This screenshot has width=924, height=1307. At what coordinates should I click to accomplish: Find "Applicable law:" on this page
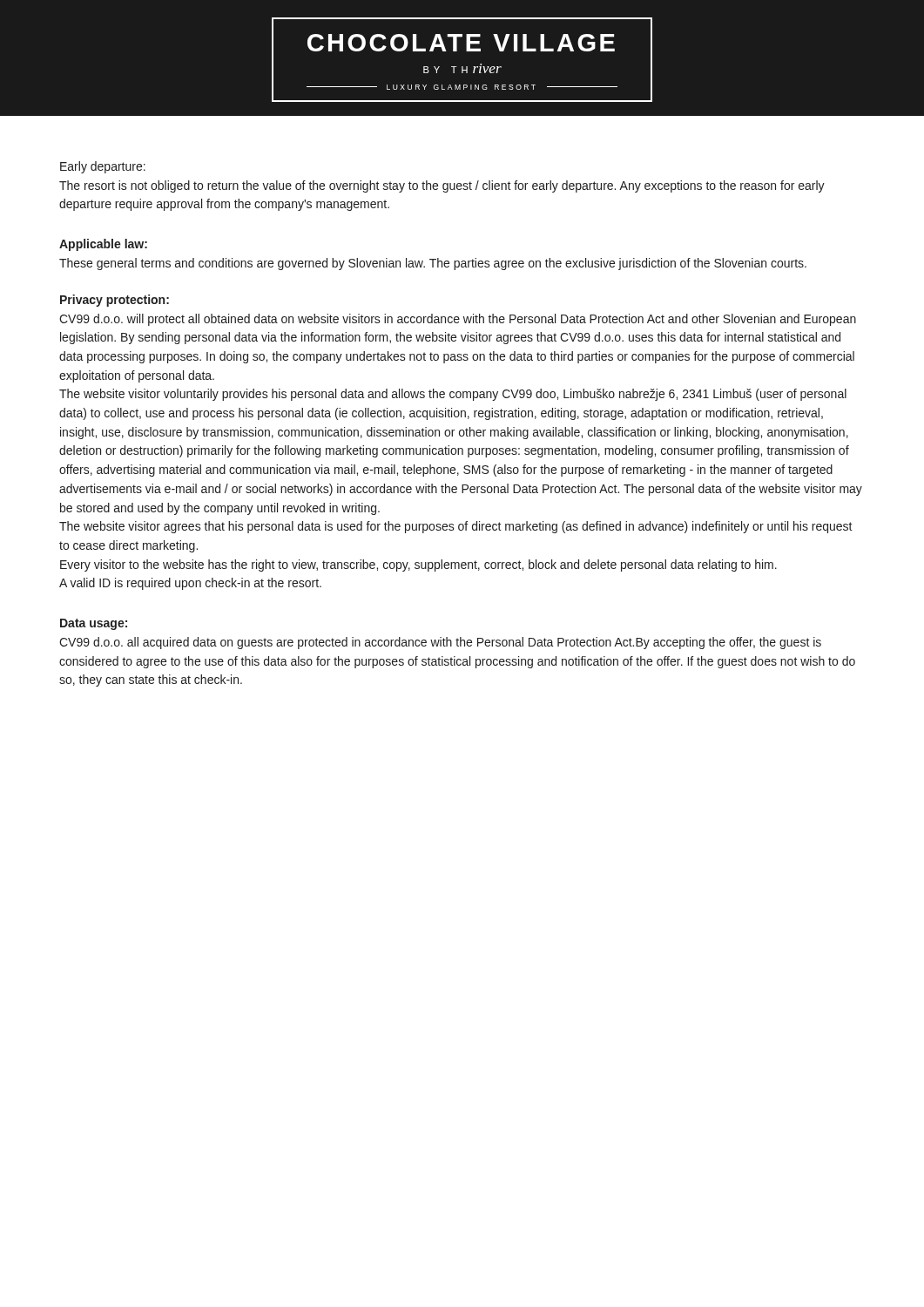[x=104, y=244]
